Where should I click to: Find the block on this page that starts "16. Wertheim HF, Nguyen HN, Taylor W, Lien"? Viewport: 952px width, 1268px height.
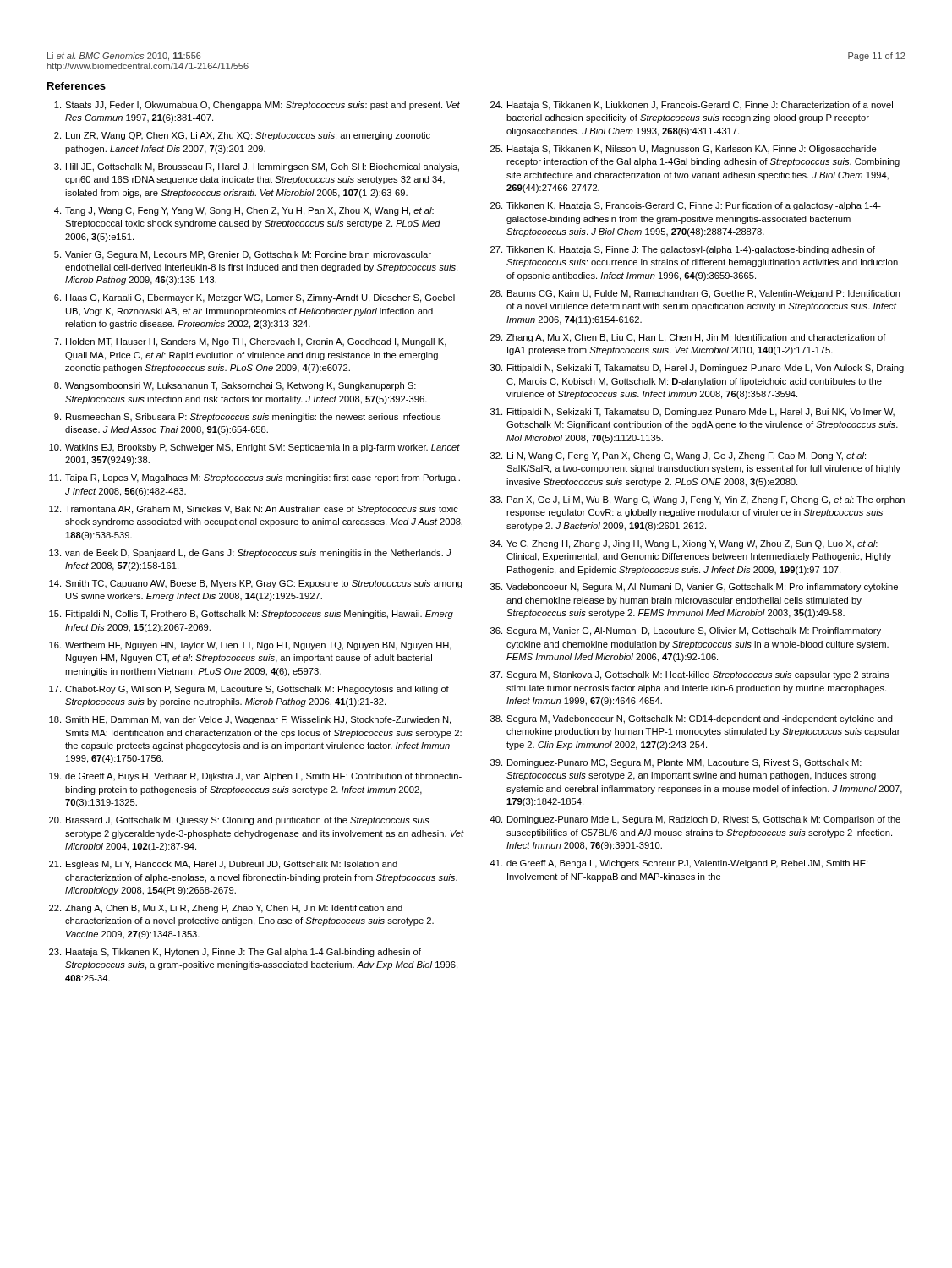point(255,659)
